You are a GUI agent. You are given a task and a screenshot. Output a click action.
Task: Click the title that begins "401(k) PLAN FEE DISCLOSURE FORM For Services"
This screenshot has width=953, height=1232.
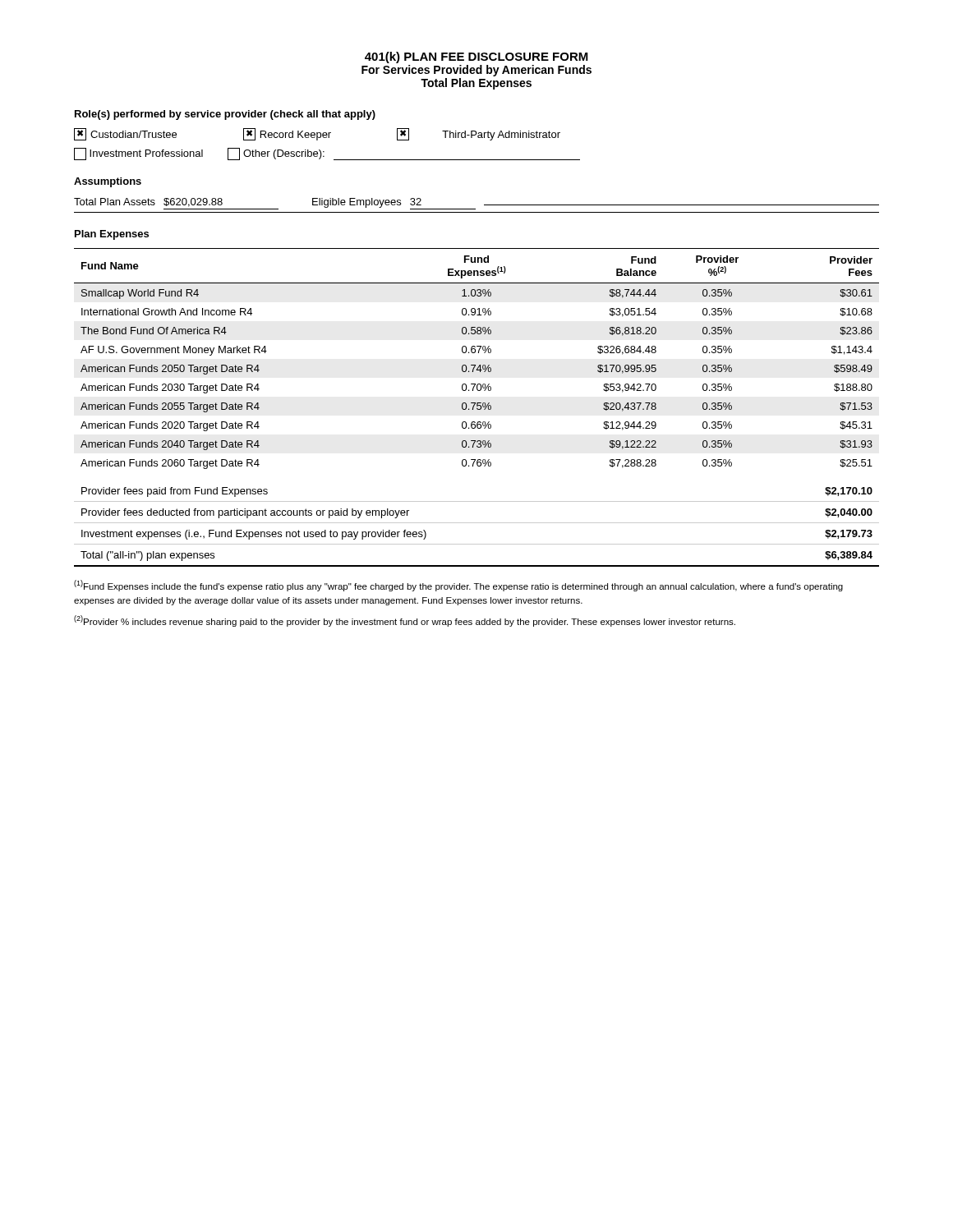pos(476,69)
